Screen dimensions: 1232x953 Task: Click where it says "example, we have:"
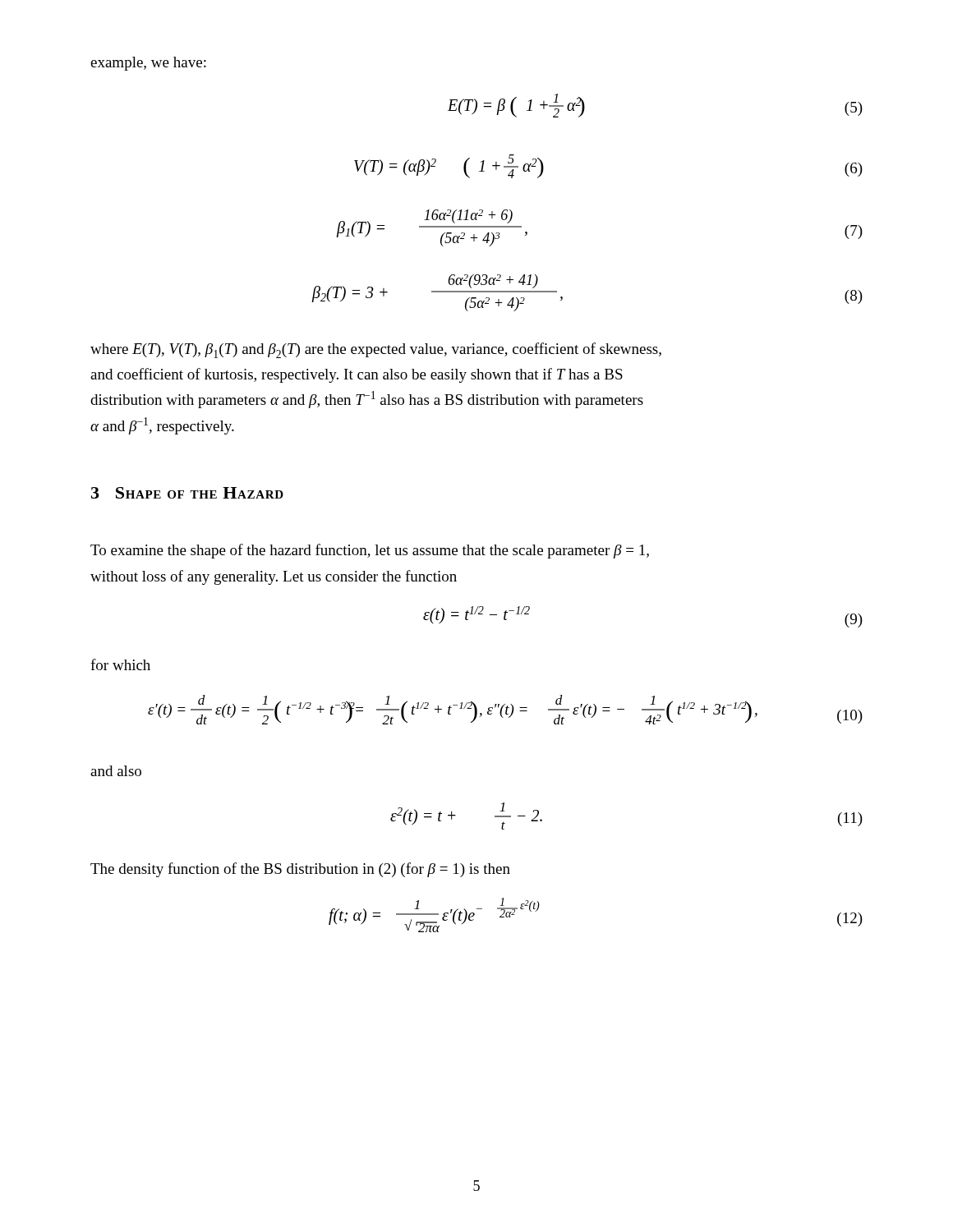click(149, 62)
